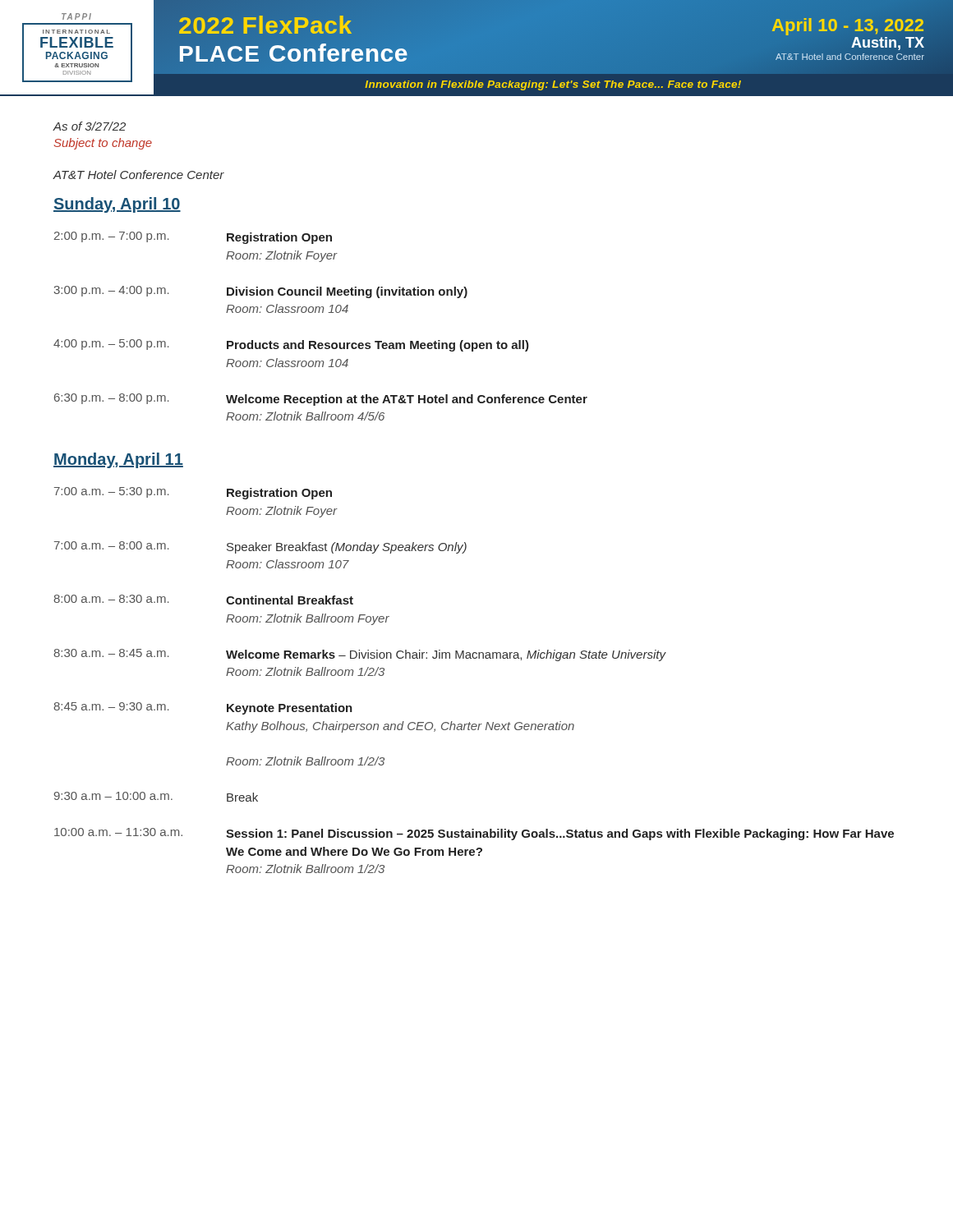Locate the text block starting "6:30 p.m. – 8:00 p.m."
Viewport: 953px width, 1232px height.
[x=476, y=408]
